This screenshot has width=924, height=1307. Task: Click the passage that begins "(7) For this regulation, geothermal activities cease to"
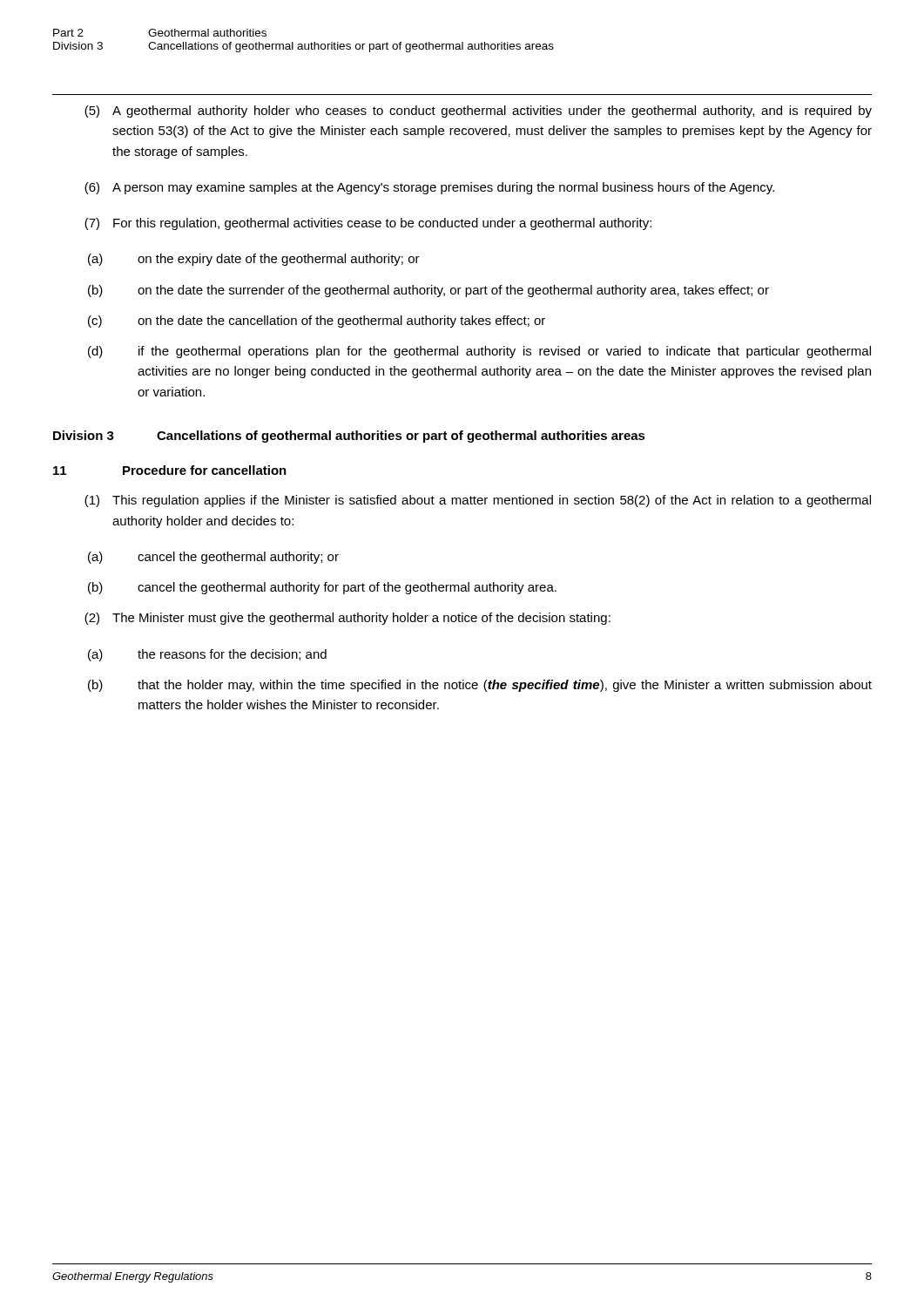point(462,223)
